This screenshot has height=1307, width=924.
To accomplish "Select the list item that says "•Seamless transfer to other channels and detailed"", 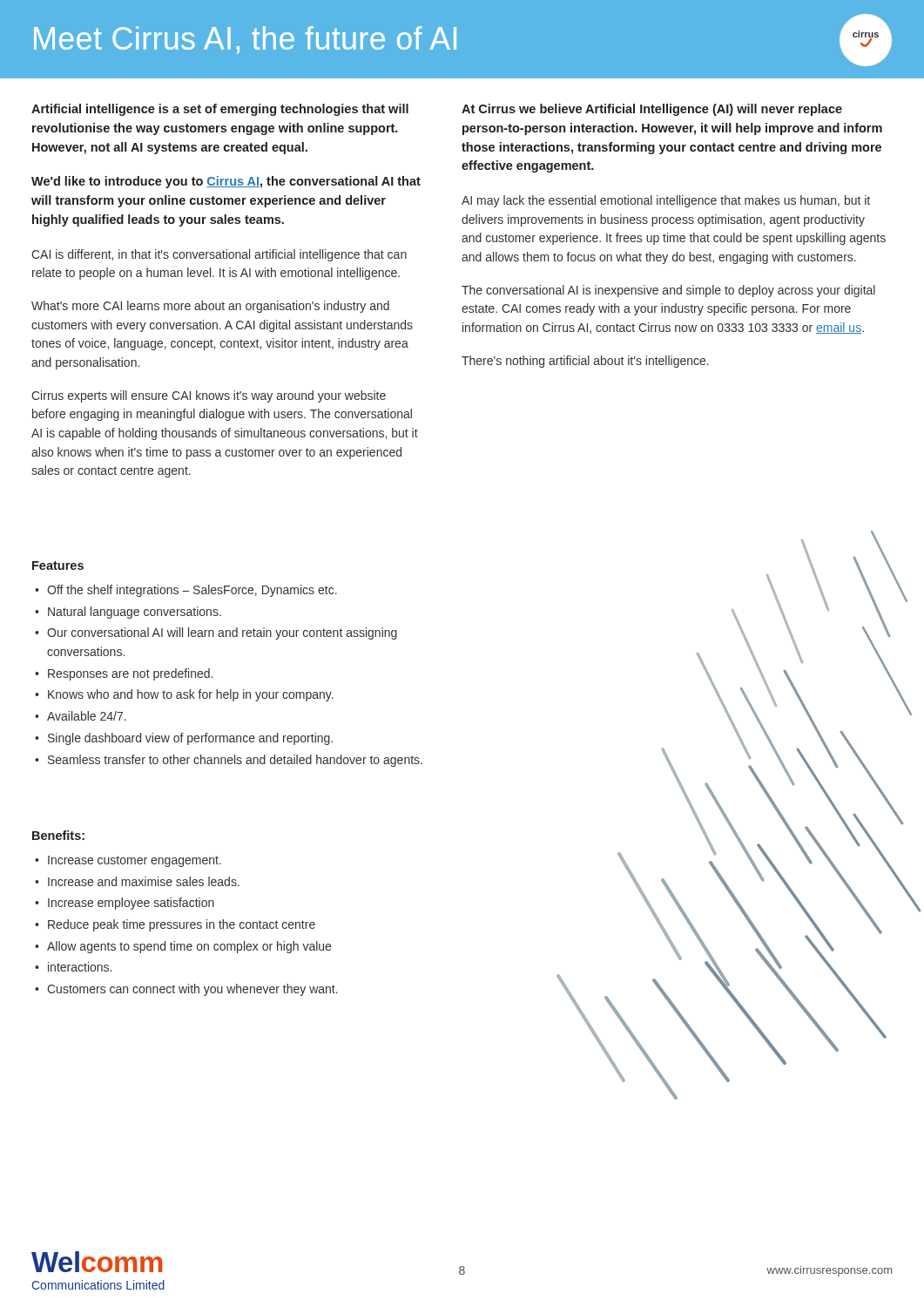I will tap(229, 760).
